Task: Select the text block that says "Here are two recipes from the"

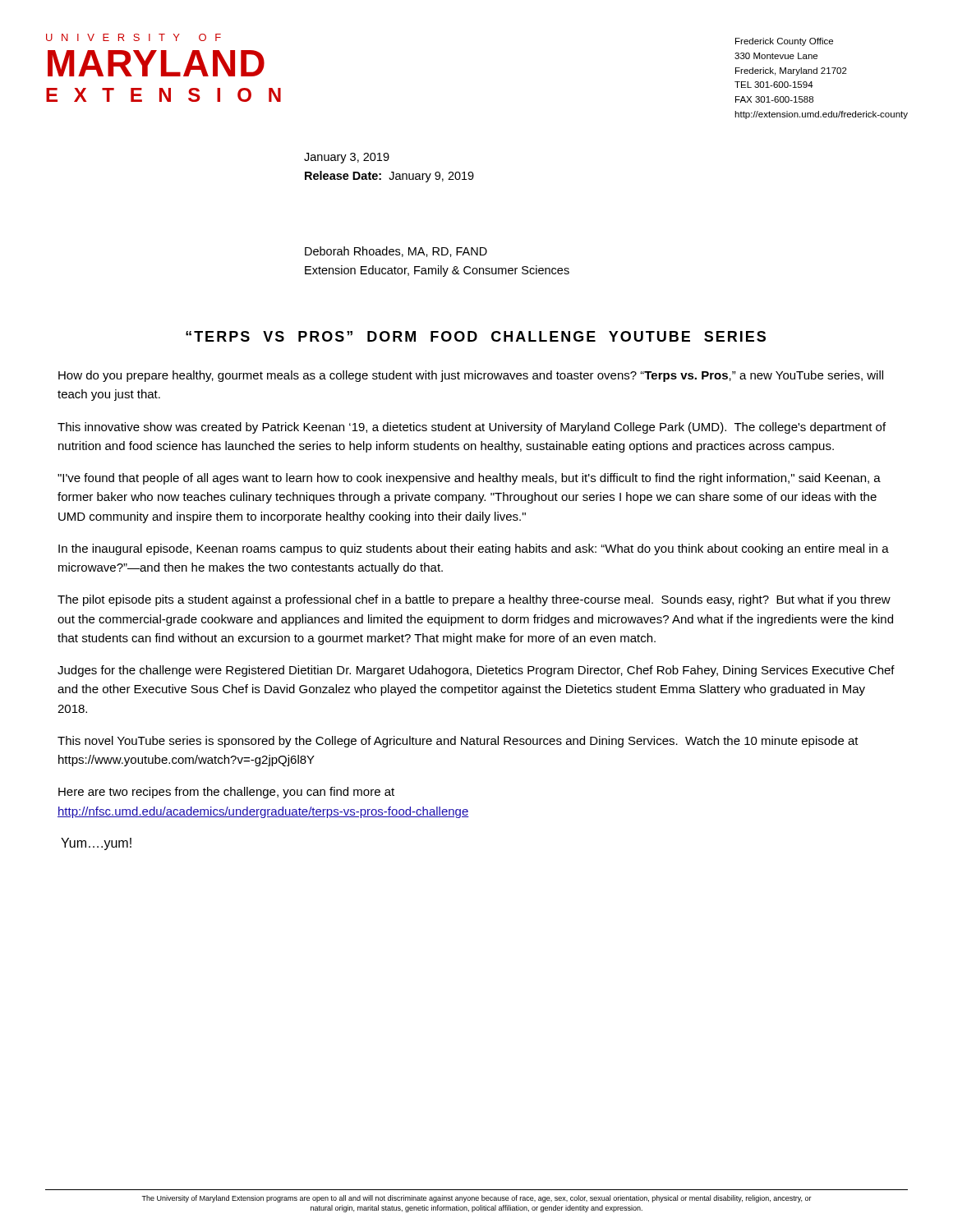Action: [x=263, y=801]
